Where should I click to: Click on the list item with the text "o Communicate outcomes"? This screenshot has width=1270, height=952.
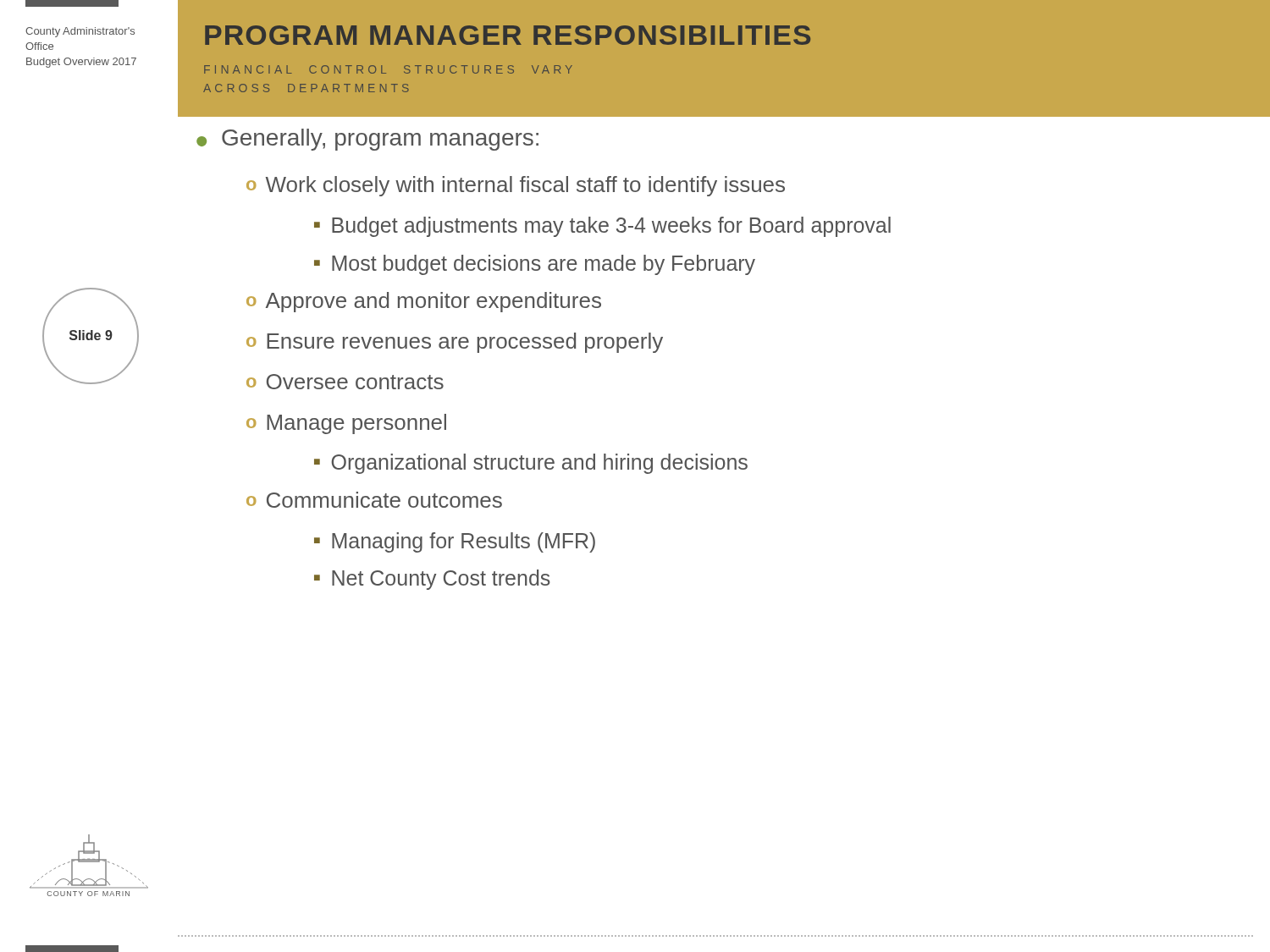click(374, 501)
